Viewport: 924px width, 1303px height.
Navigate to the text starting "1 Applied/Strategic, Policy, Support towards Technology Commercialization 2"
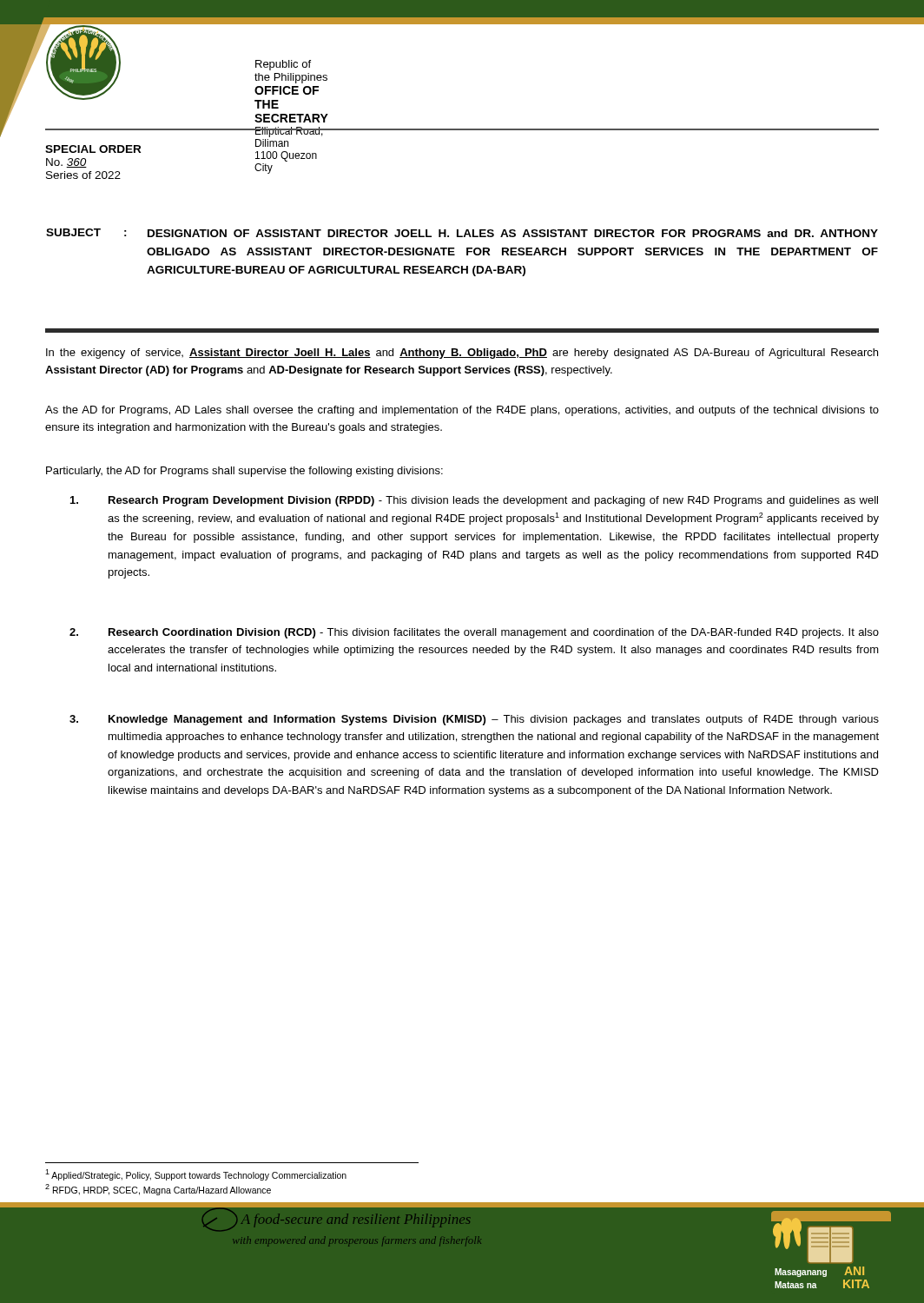point(232,1182)
